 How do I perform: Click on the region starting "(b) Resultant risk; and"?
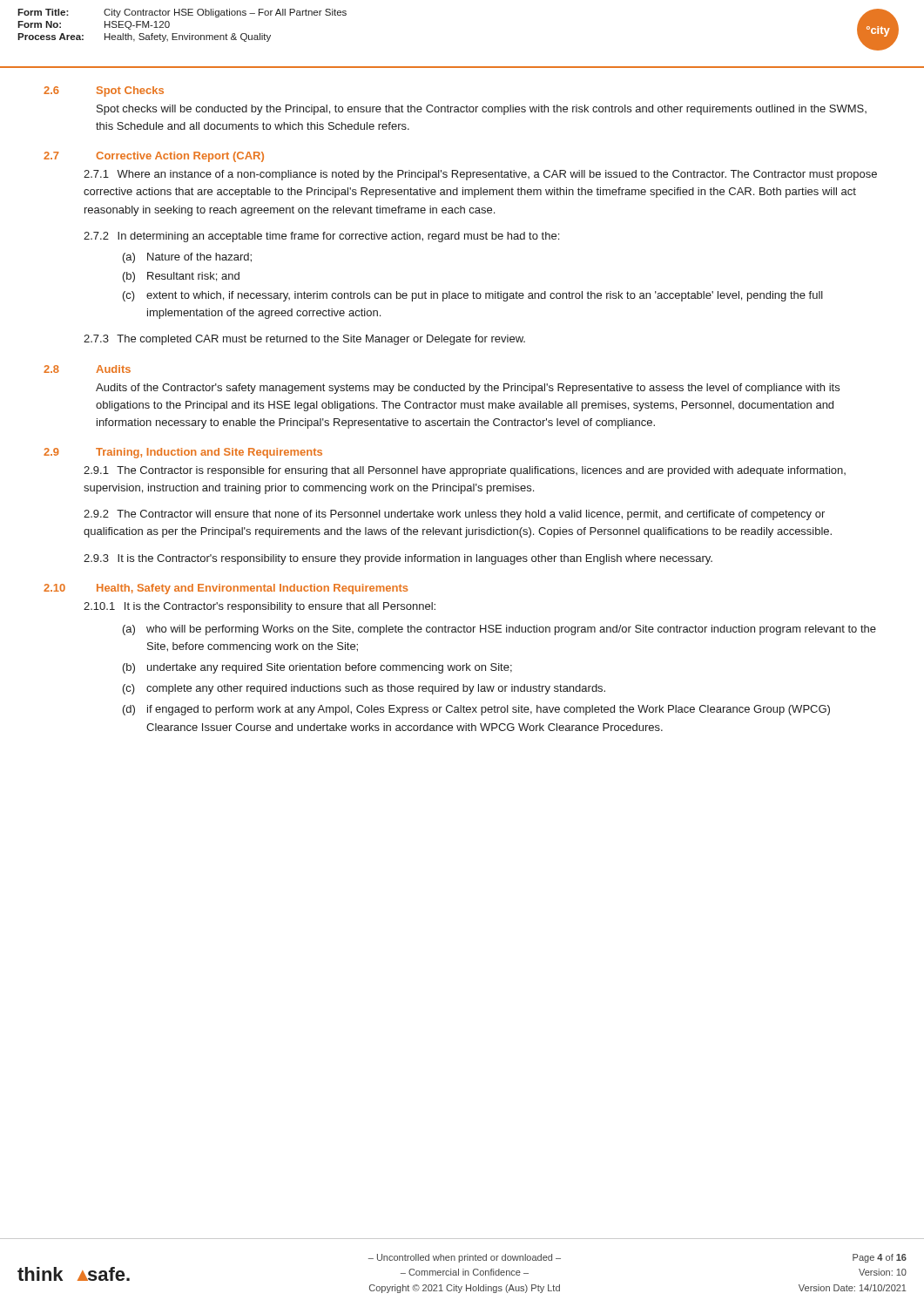tap(181, 276)
